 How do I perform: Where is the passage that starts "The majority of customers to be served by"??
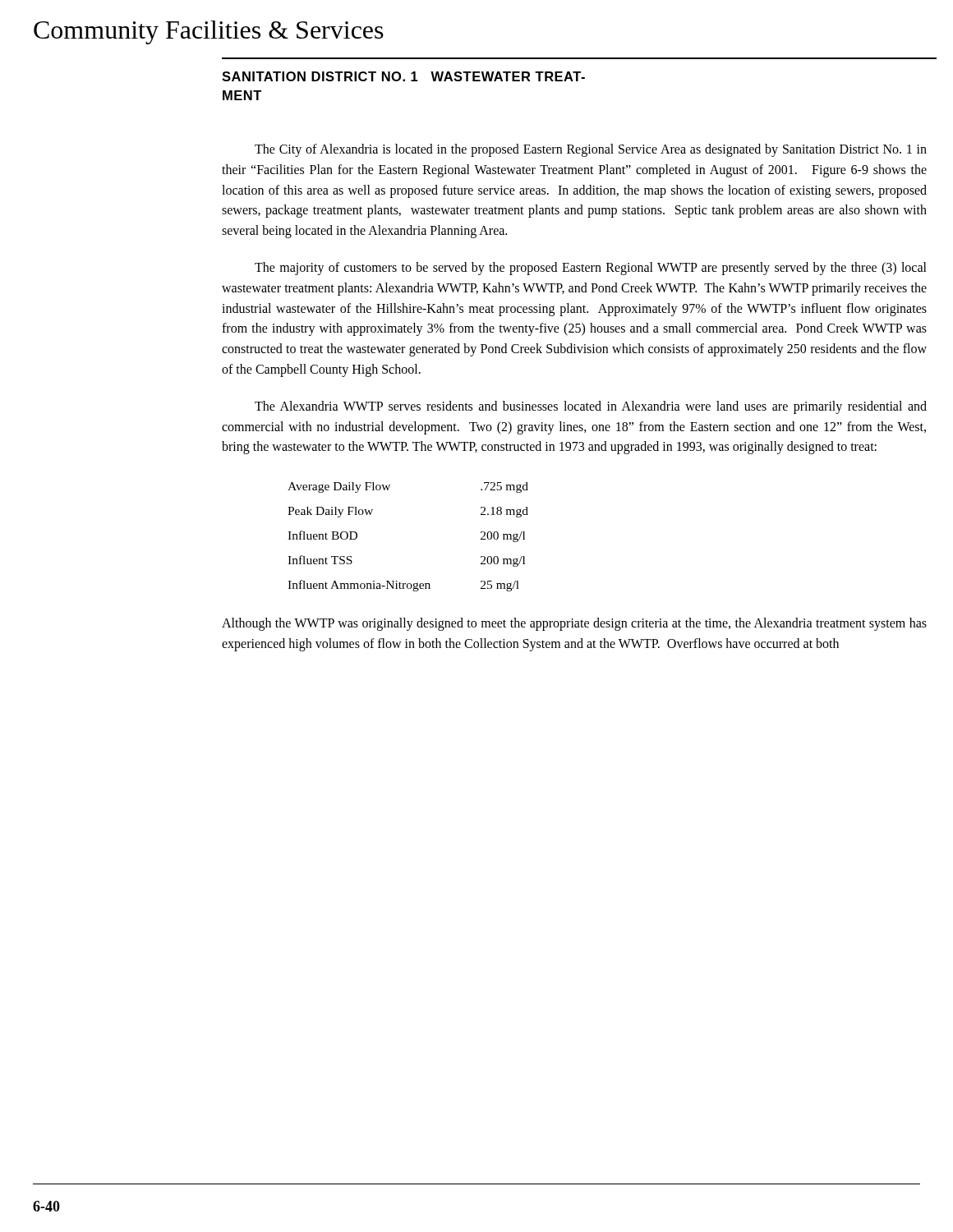[x=574, y=318]
